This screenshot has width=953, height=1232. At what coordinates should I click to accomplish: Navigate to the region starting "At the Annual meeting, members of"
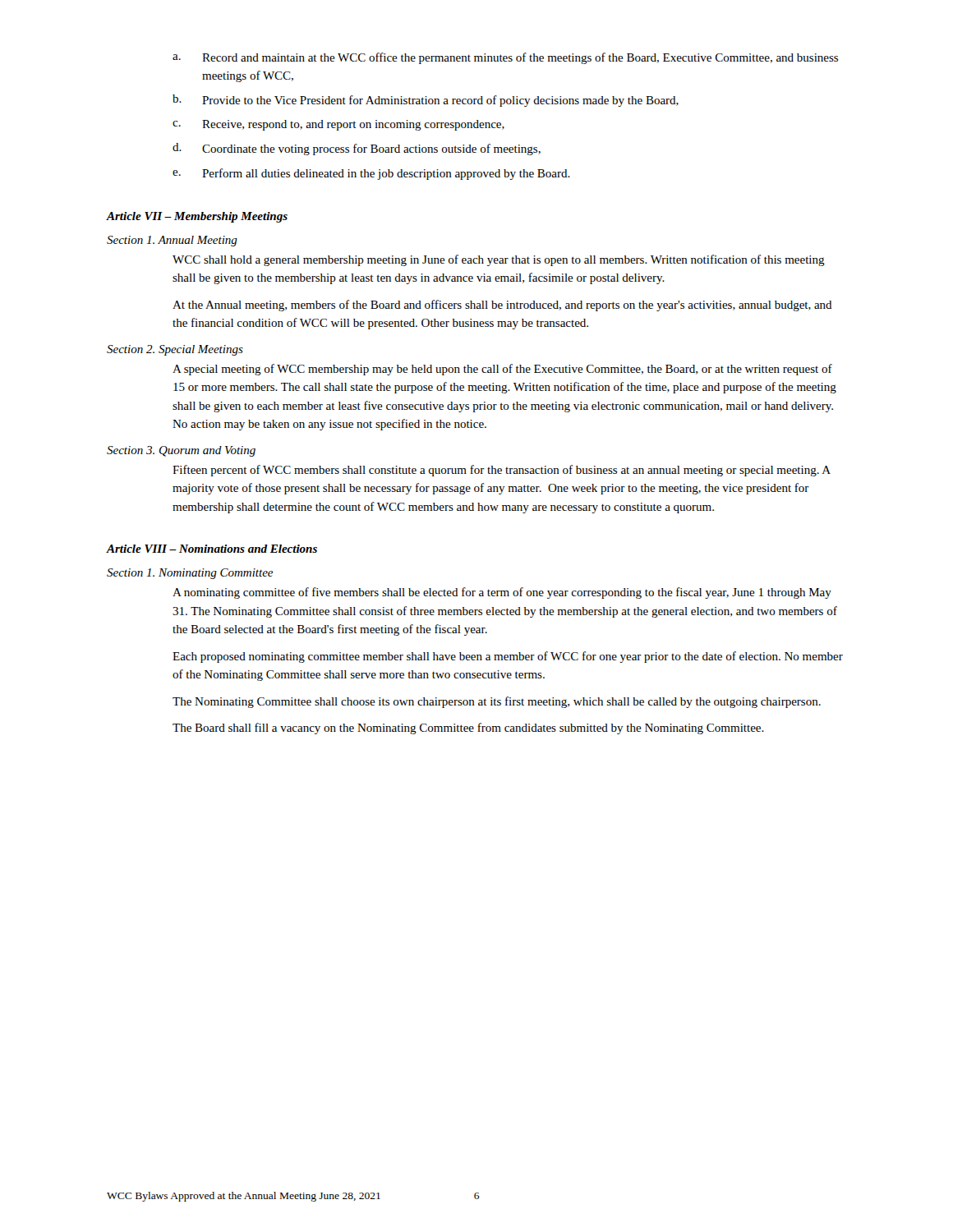pos(502,314)
